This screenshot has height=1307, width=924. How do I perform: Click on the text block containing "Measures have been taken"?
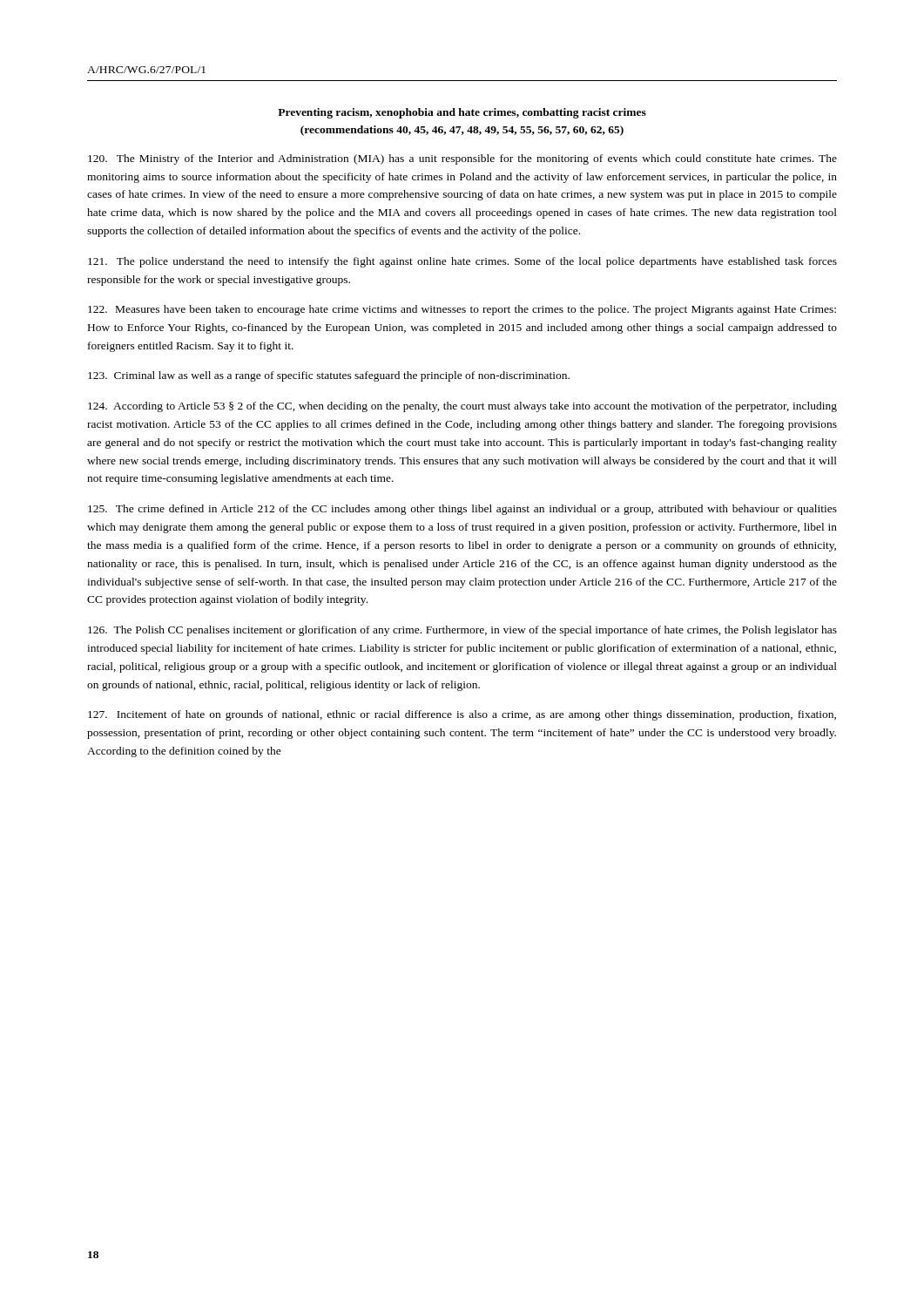[462, 328]
